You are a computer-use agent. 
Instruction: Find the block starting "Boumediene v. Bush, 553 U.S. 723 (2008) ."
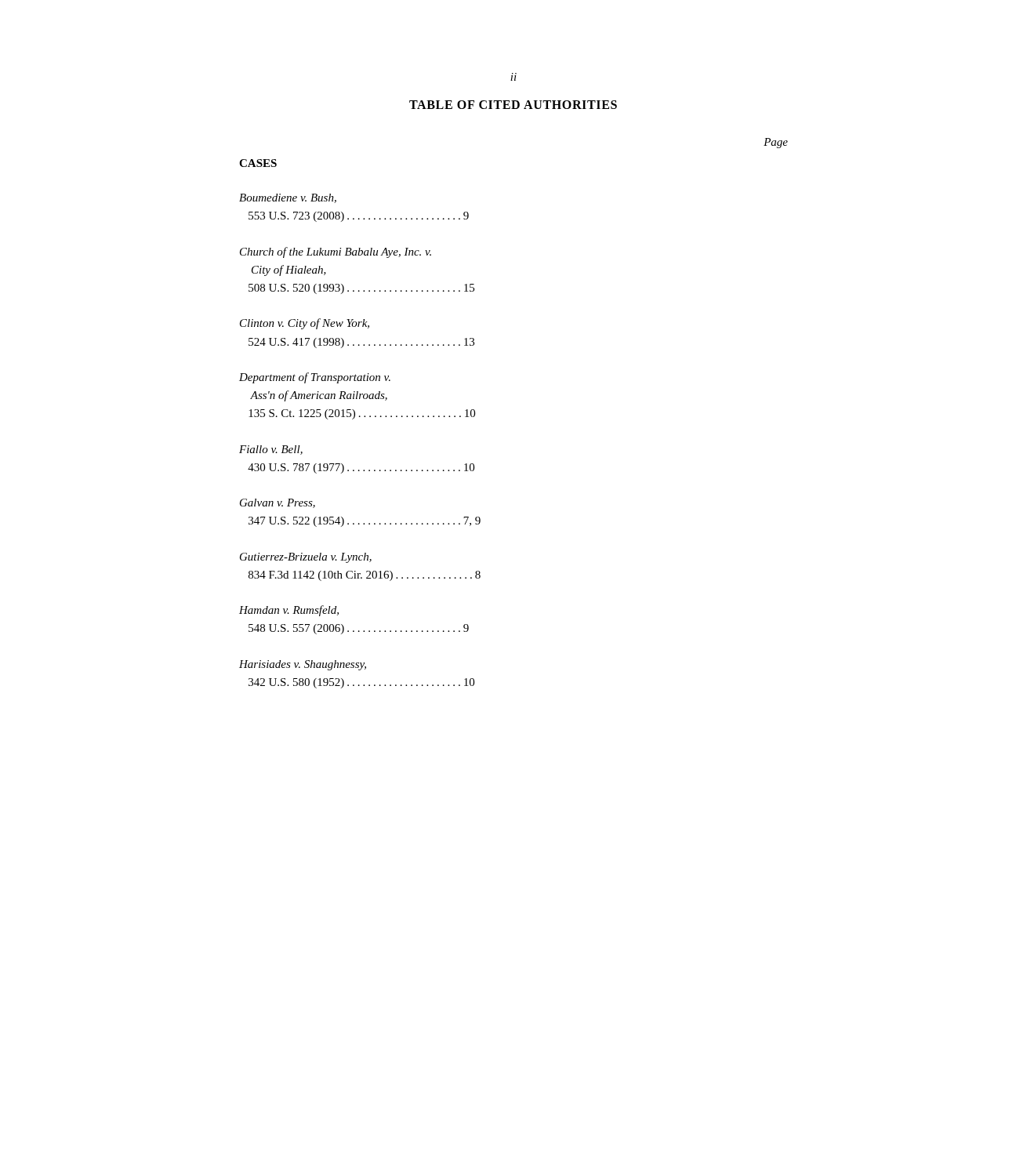tap(354, 207)
